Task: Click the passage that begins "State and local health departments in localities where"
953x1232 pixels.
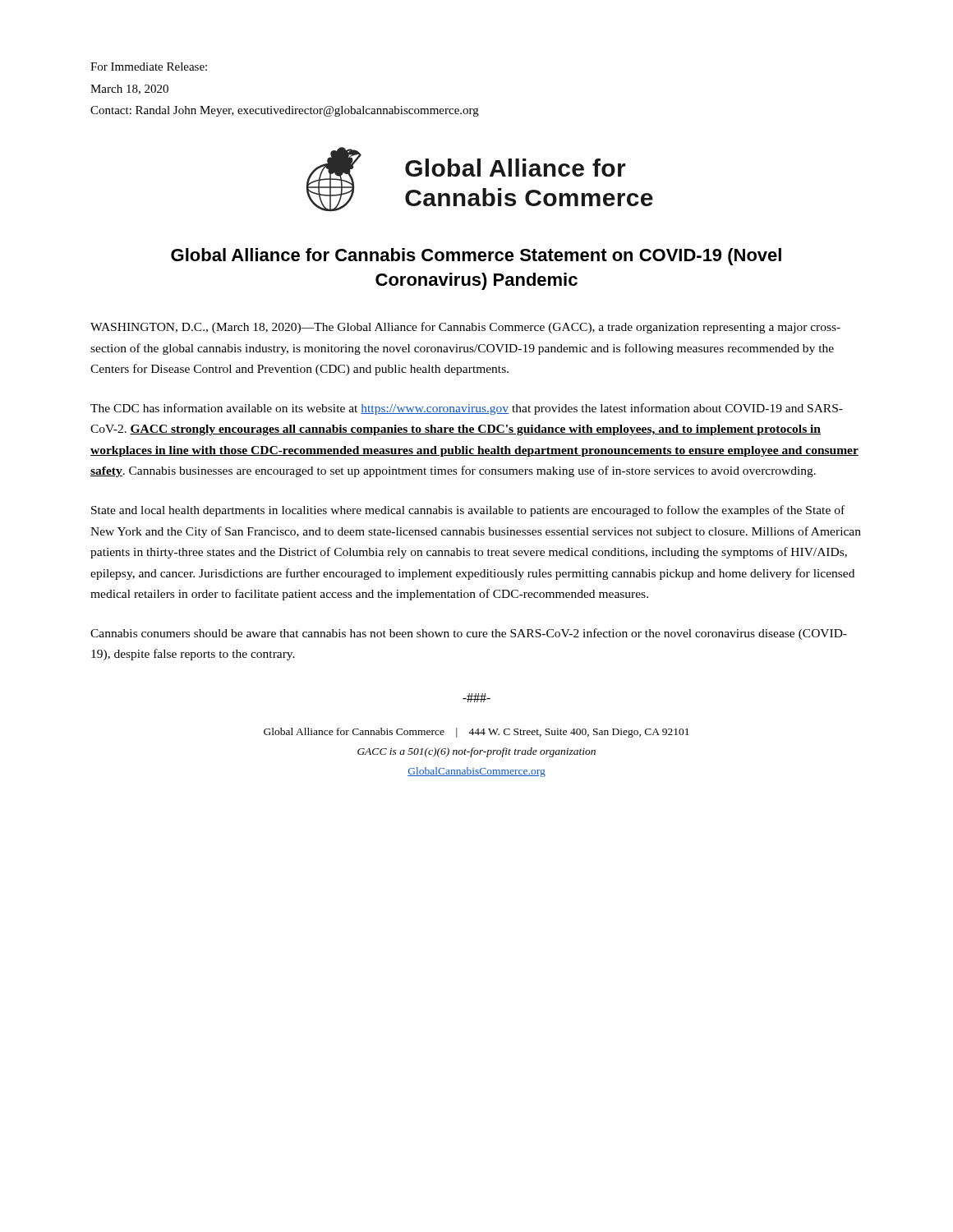Action: coord(476,552)
